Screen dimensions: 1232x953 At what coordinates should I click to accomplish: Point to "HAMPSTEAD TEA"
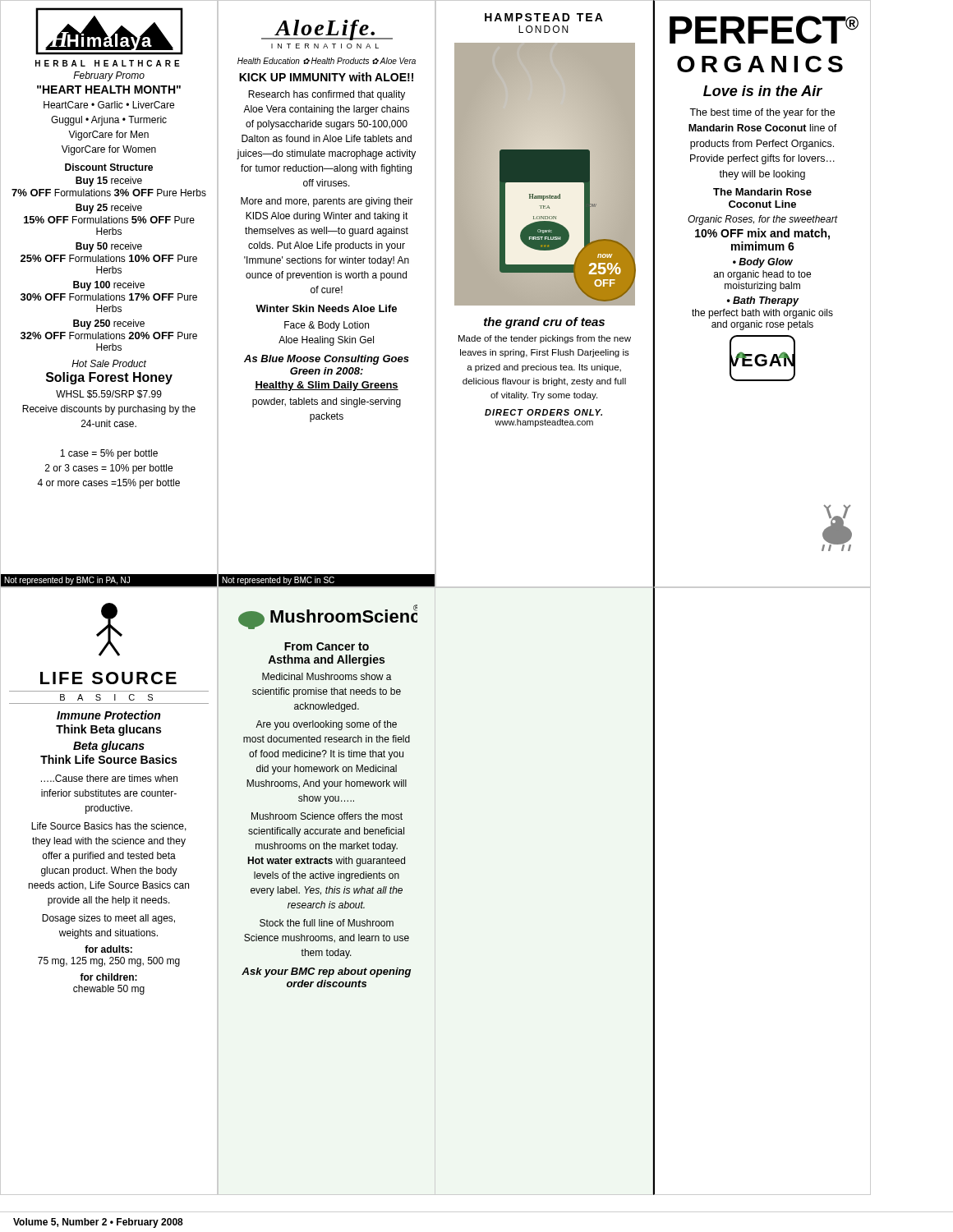pyautogui.click(x=544, y=17)
